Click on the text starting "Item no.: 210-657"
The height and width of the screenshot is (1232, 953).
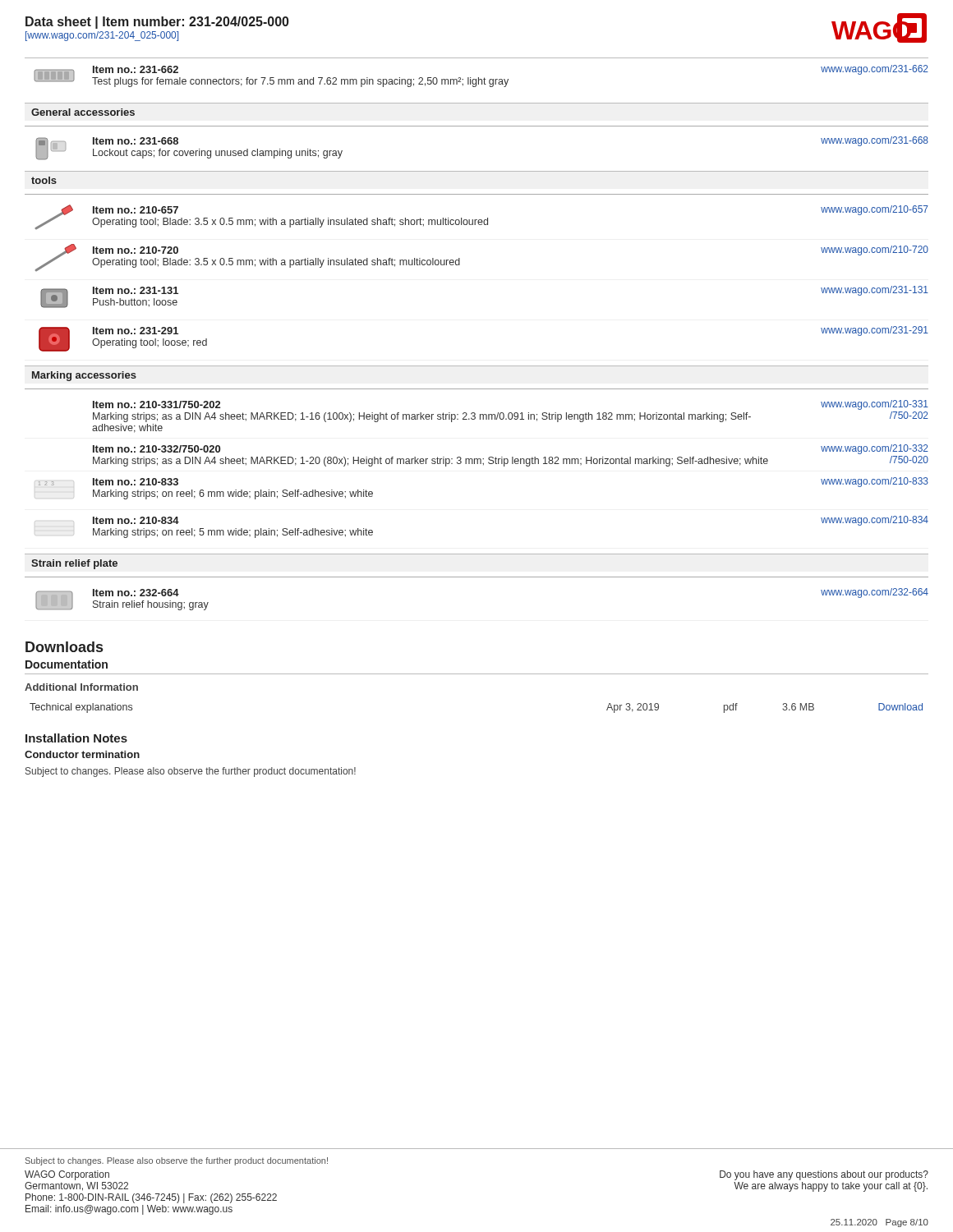tap(476, 219)
